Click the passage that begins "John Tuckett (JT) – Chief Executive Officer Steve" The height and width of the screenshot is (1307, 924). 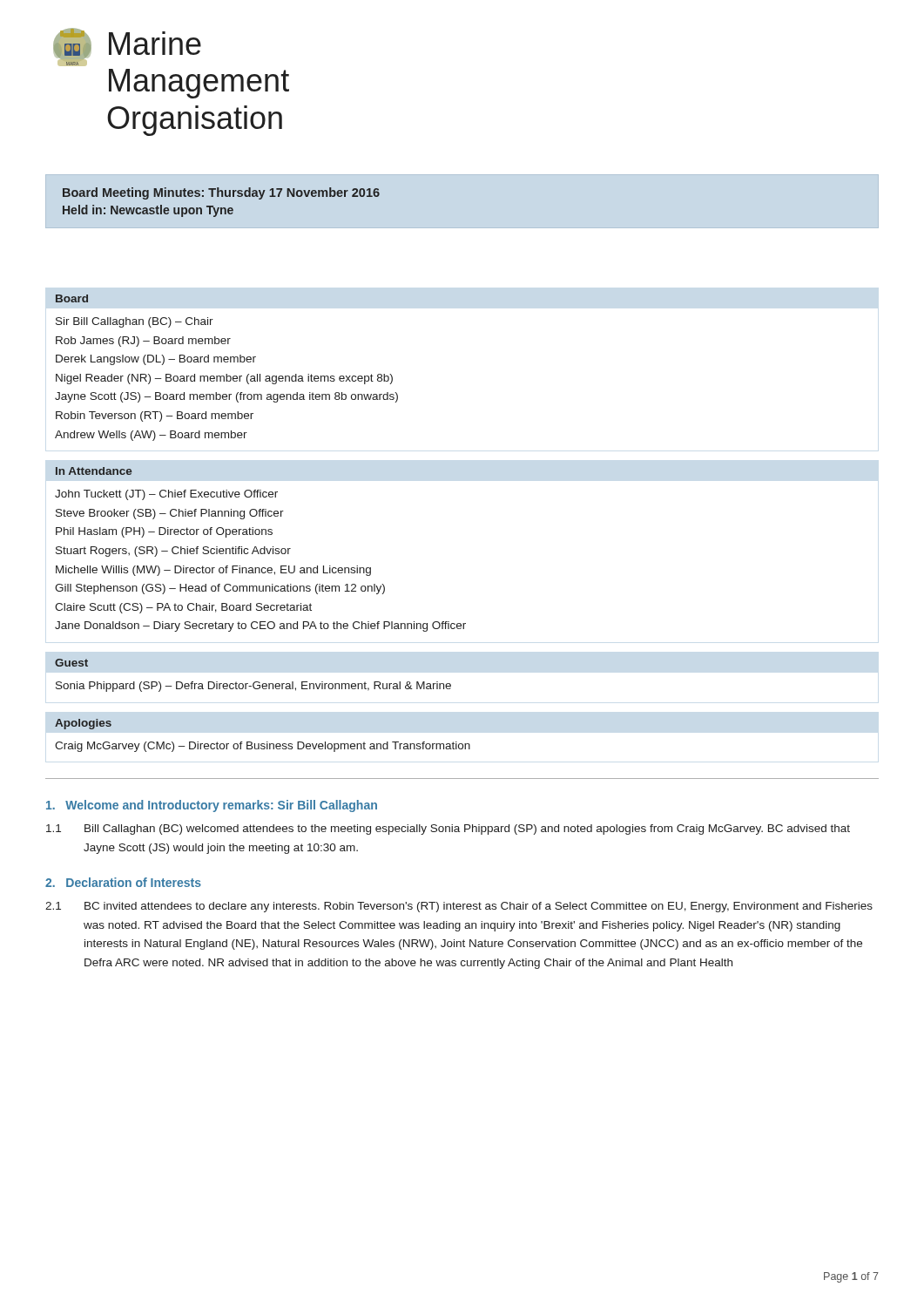point(261,560)
